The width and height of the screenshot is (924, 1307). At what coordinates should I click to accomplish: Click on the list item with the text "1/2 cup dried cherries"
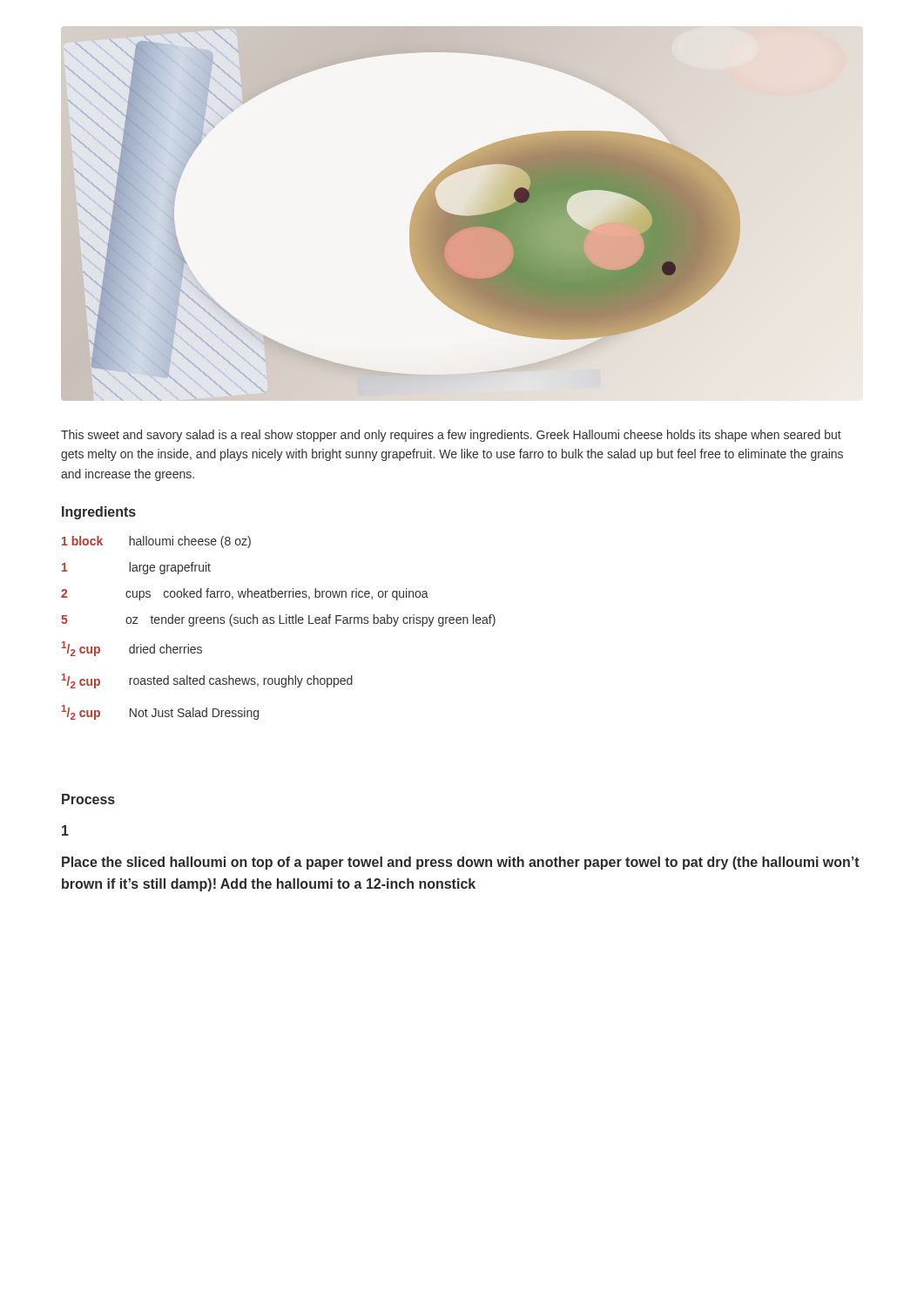[x=132, y=649]
